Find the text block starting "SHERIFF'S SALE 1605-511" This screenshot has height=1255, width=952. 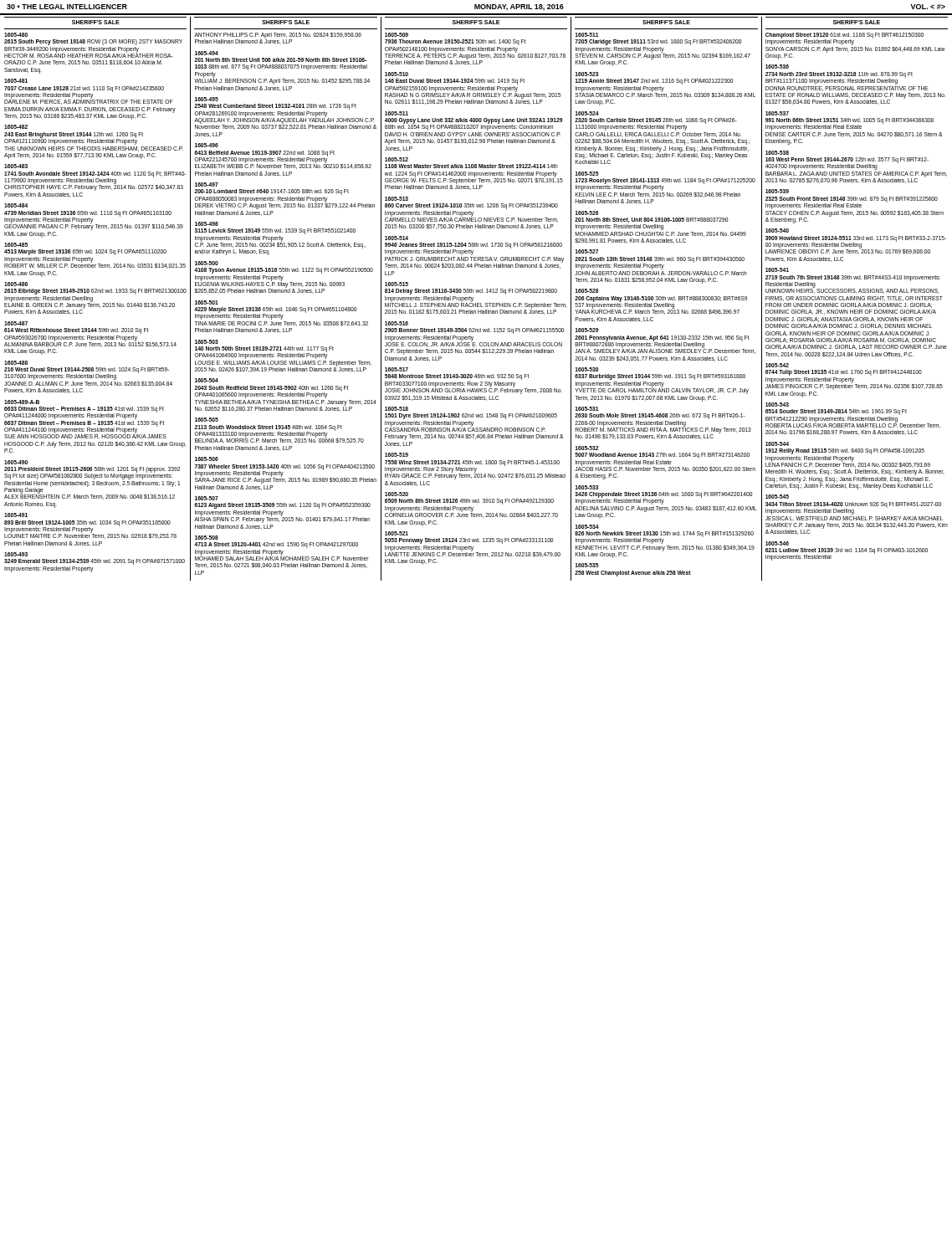click(x=666, y=297)
